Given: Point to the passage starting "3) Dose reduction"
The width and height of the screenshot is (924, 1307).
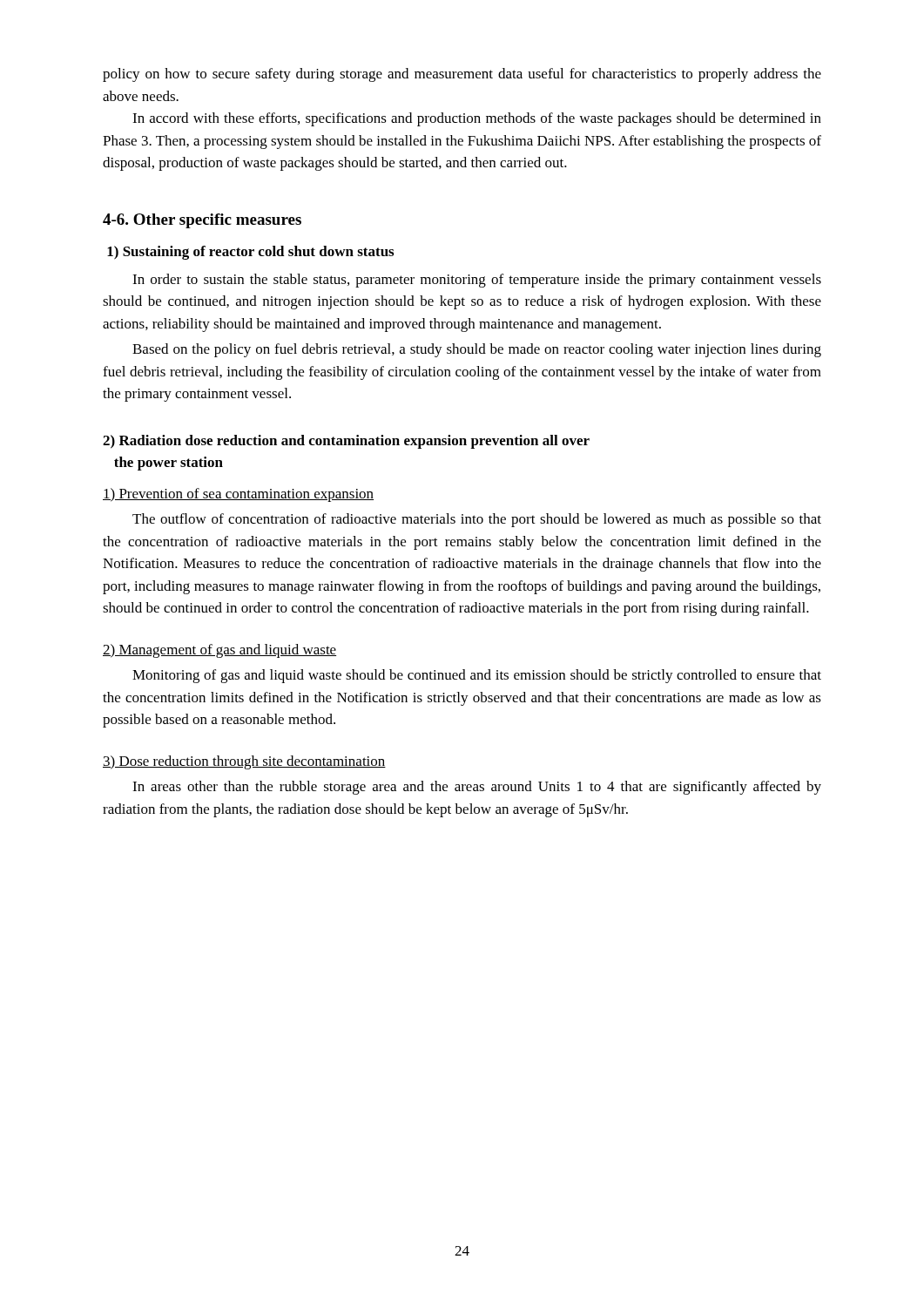Looking at the screenshot, I should point(244,761).
